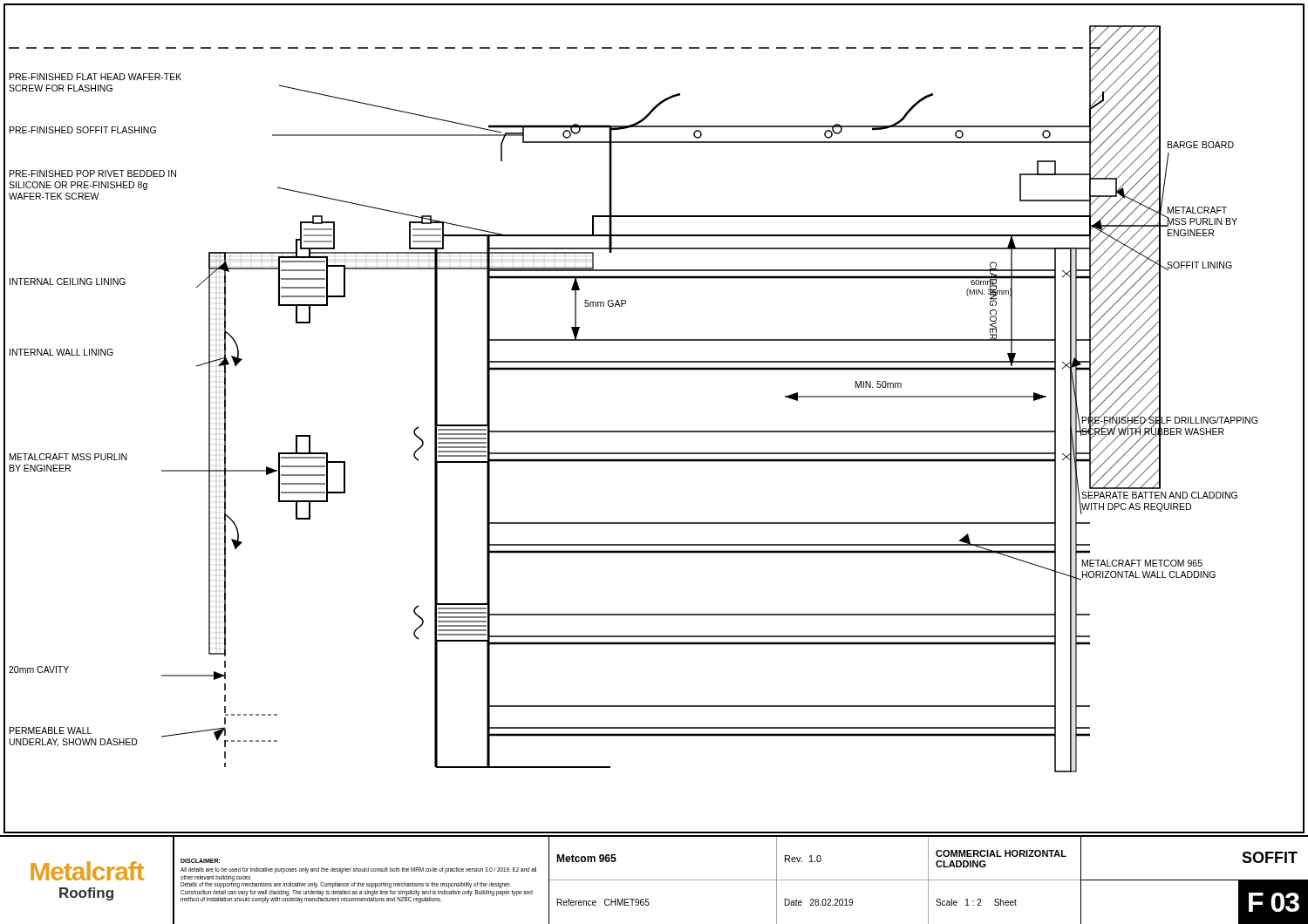The image size is (1308, 924).
Task: Locate the passage starting "METALCRAFT METCOM 965HORIZONTAL WALL CLADDING"
Action: click(x=1149, y=569)
